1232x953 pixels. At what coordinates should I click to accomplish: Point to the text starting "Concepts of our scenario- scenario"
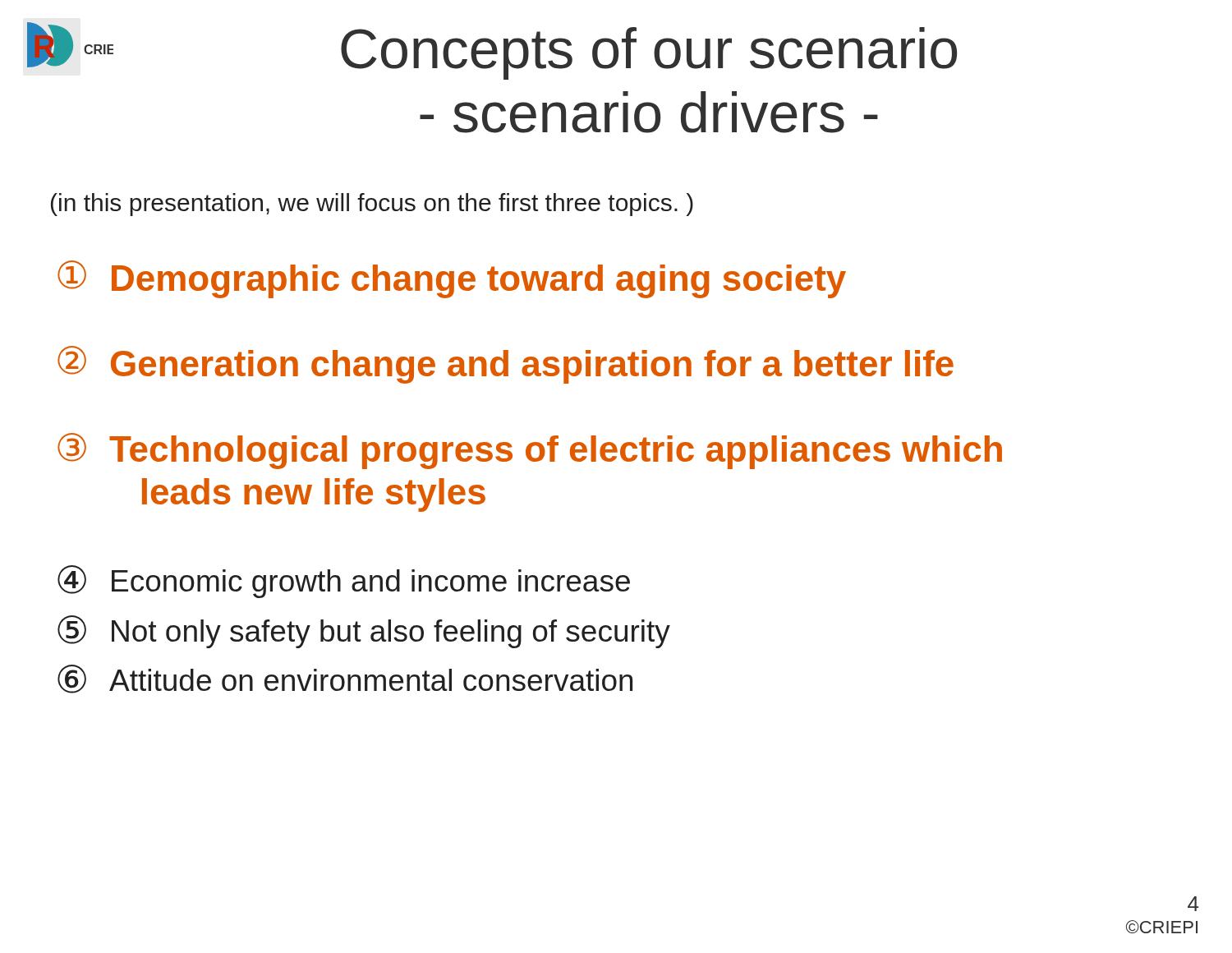pyautogui.click(x=649, y=81)
